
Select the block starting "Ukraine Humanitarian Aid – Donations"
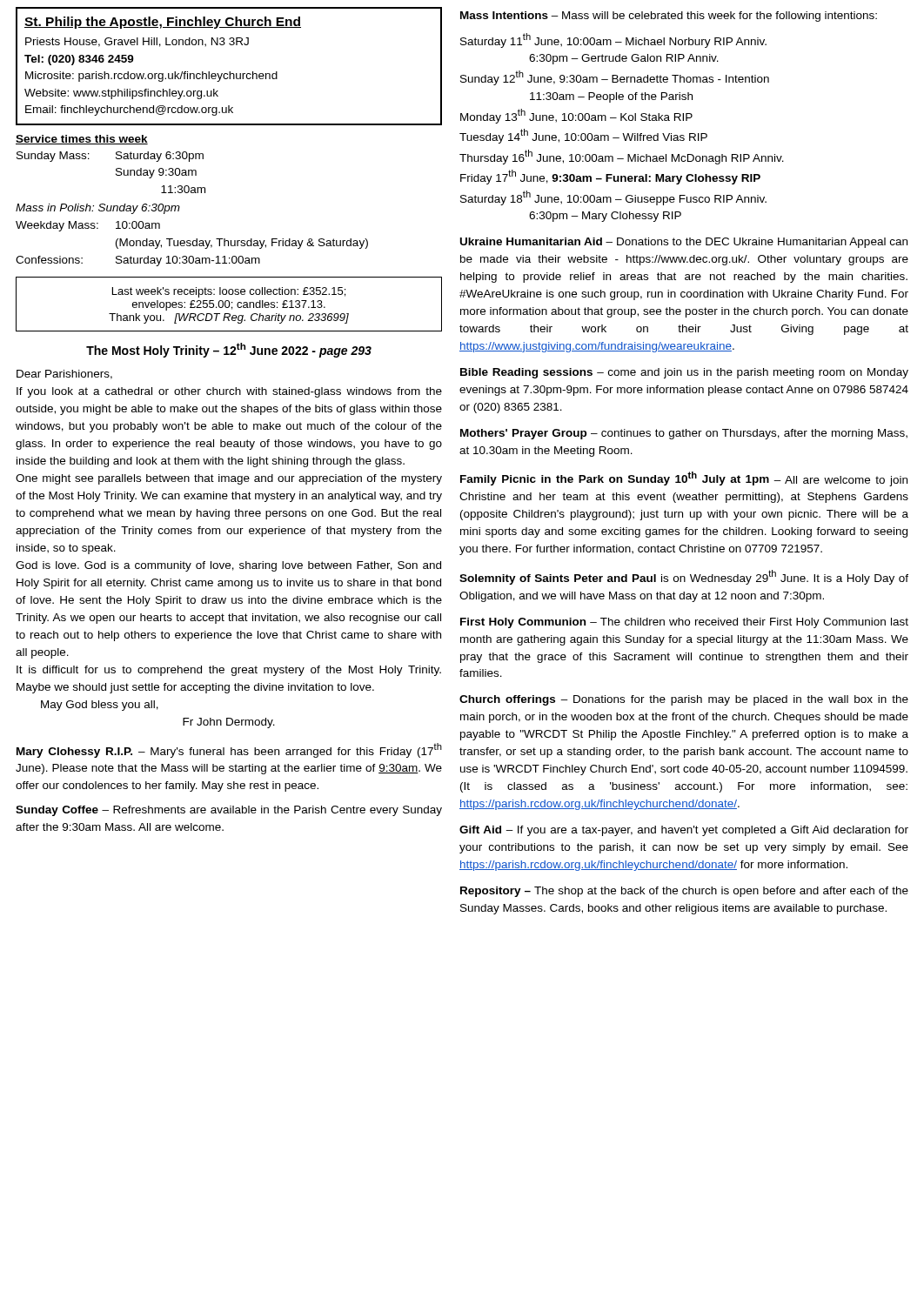point(684,294)
